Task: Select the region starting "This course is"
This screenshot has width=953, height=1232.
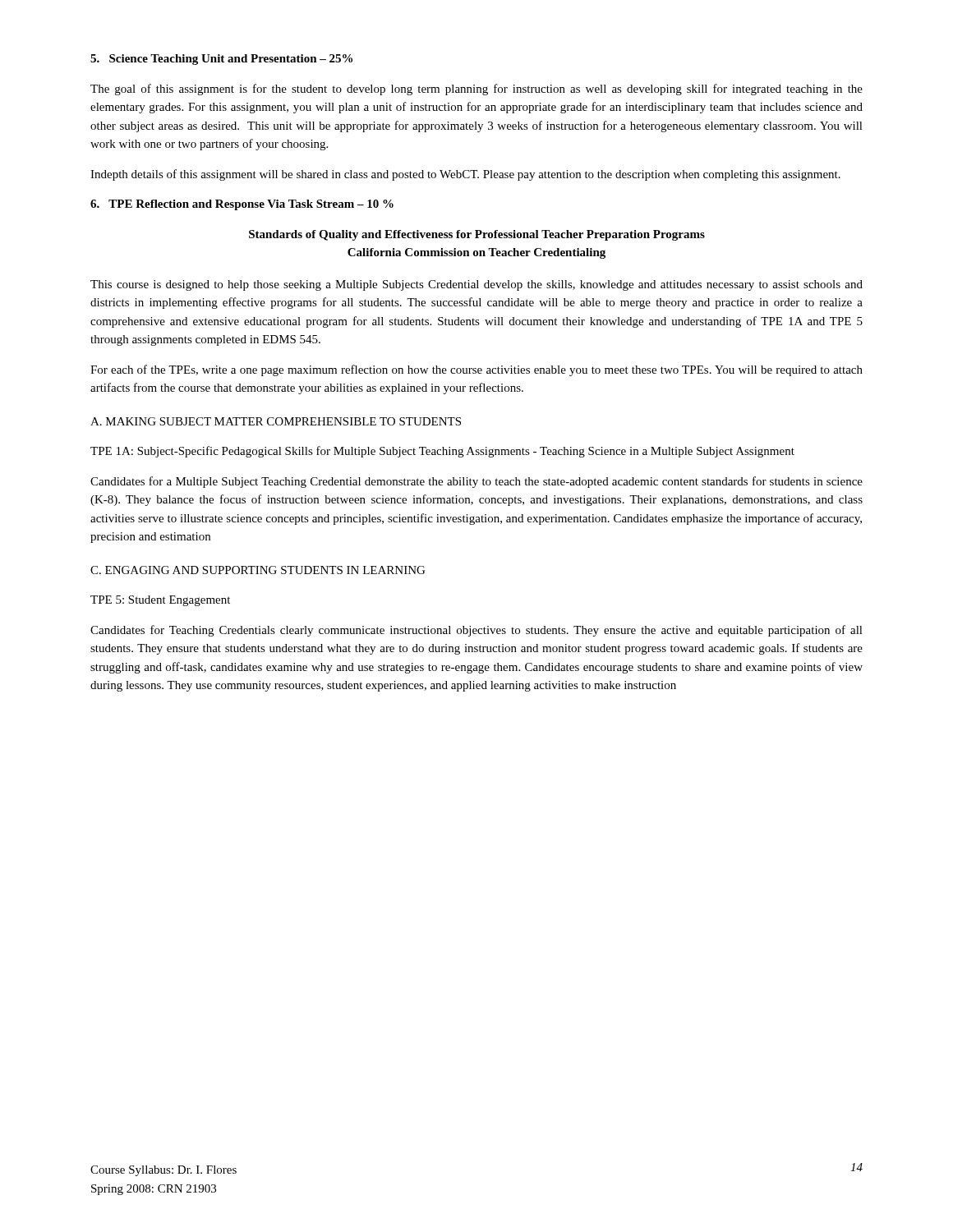Action: (476, 312)
